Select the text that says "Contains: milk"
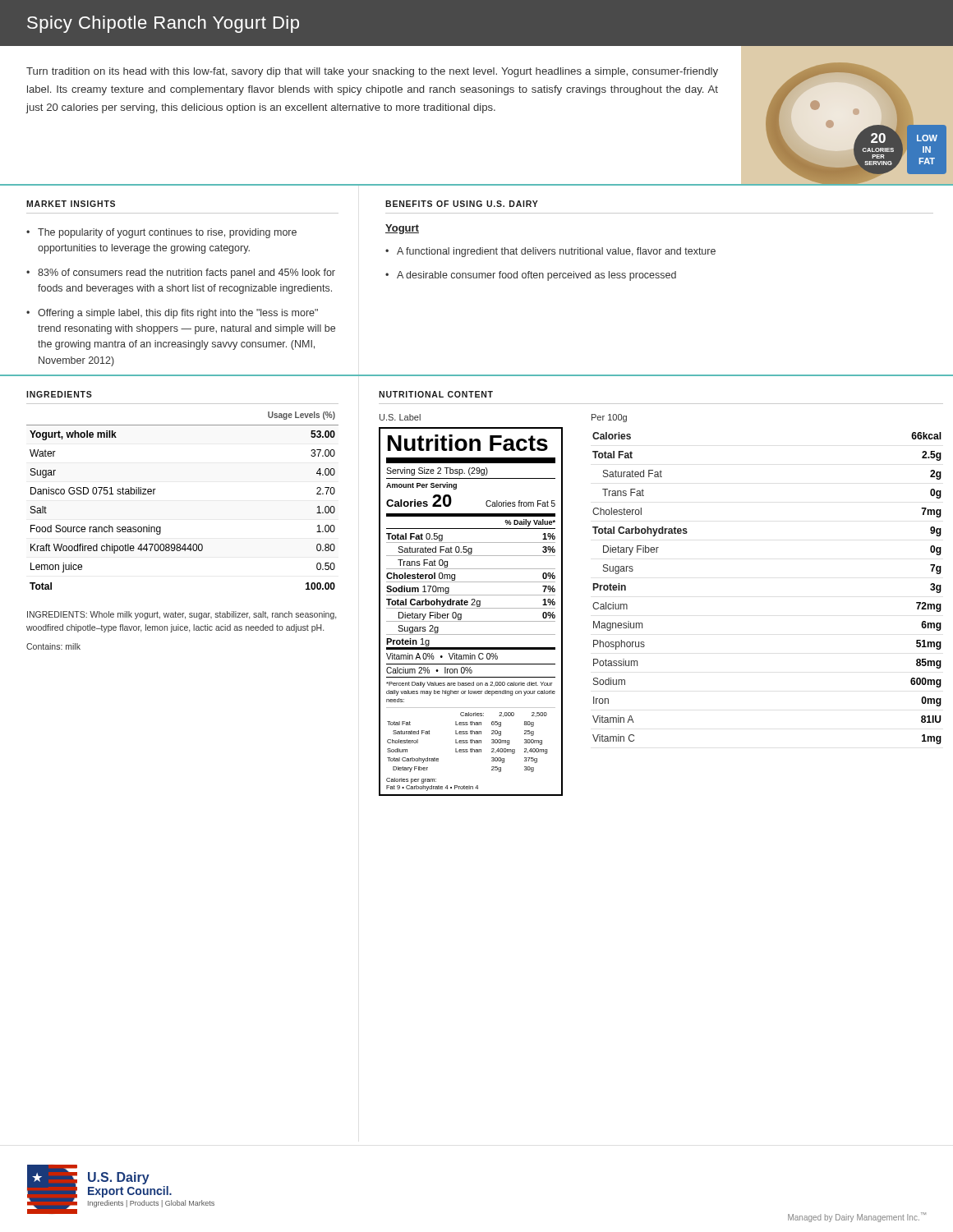The width and height of the screenshot is (953, 1232). tap(53, 646)
